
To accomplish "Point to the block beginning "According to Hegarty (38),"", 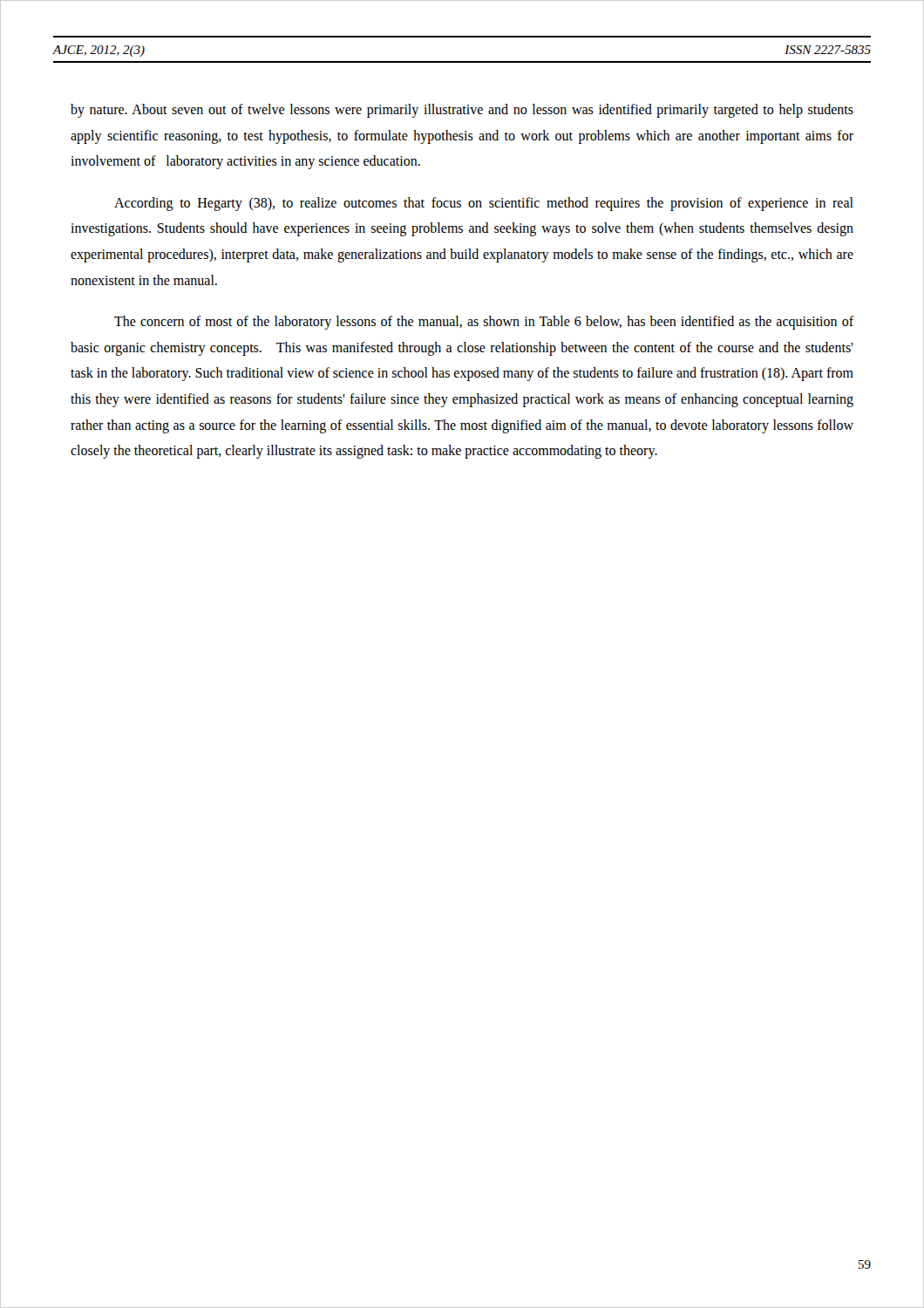I will click(462, 242).
